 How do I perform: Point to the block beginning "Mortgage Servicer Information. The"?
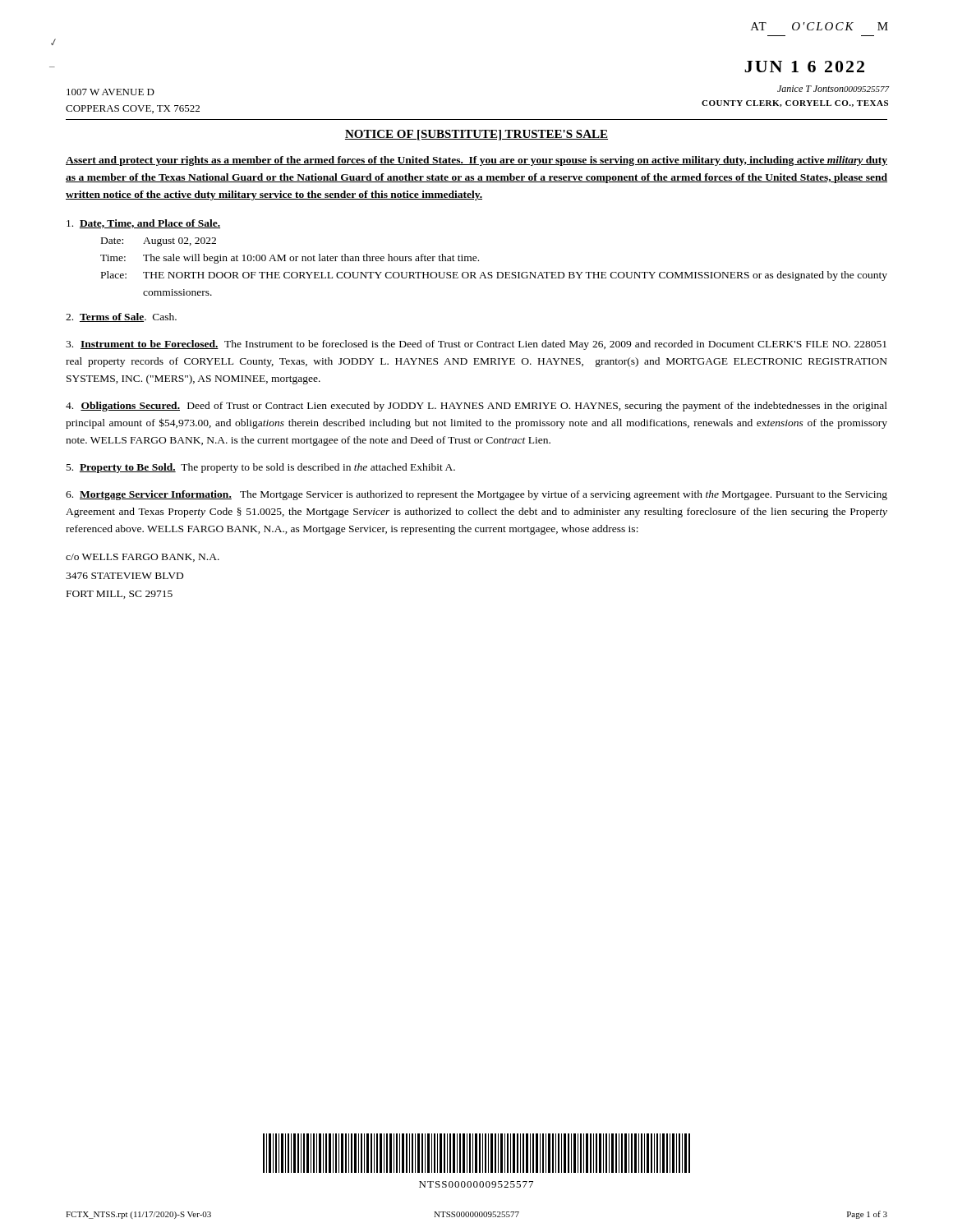pyautogui.click(x=476, y=511)
